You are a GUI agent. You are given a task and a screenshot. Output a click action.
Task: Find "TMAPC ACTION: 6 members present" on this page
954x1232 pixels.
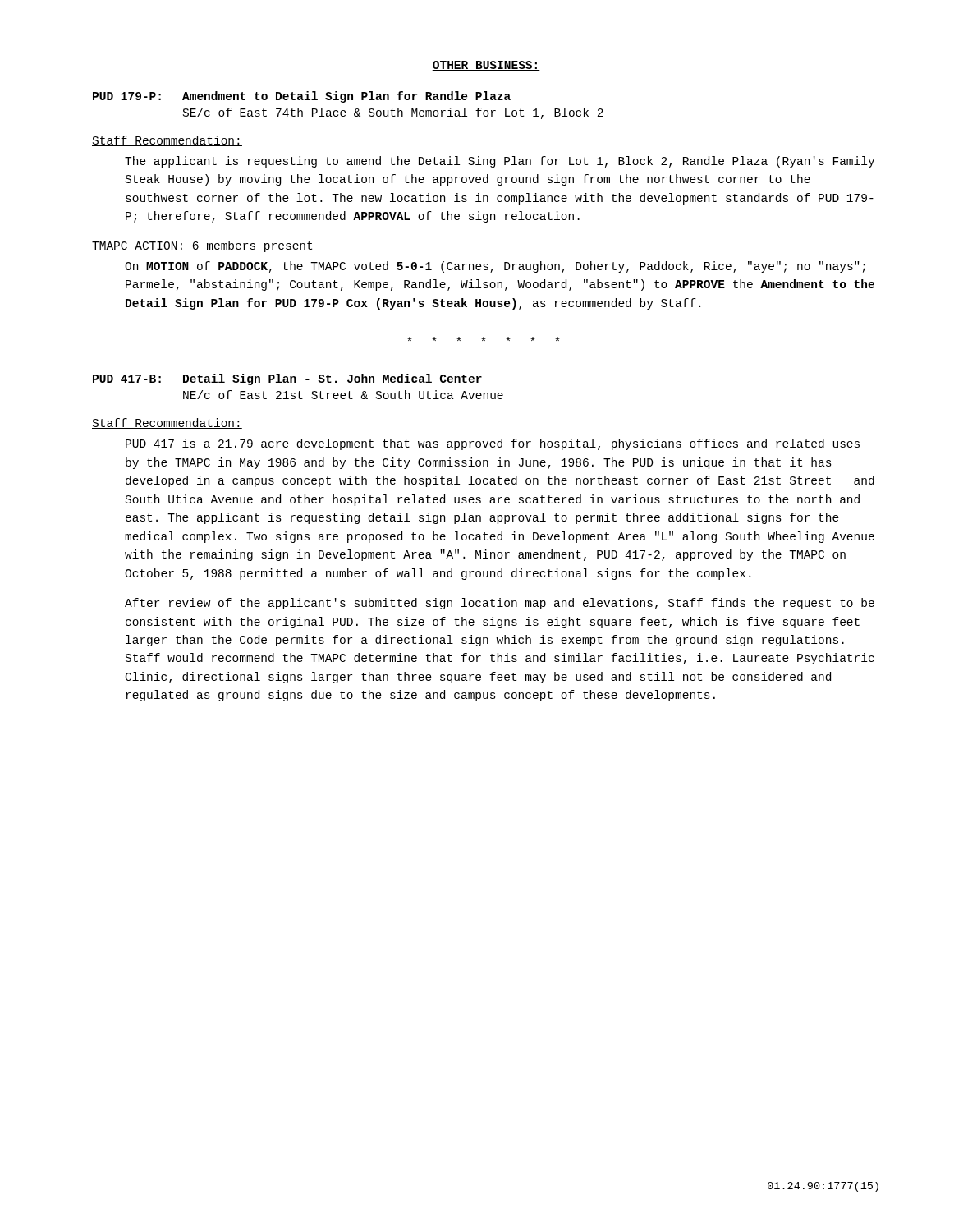click(x=203, y=246)
